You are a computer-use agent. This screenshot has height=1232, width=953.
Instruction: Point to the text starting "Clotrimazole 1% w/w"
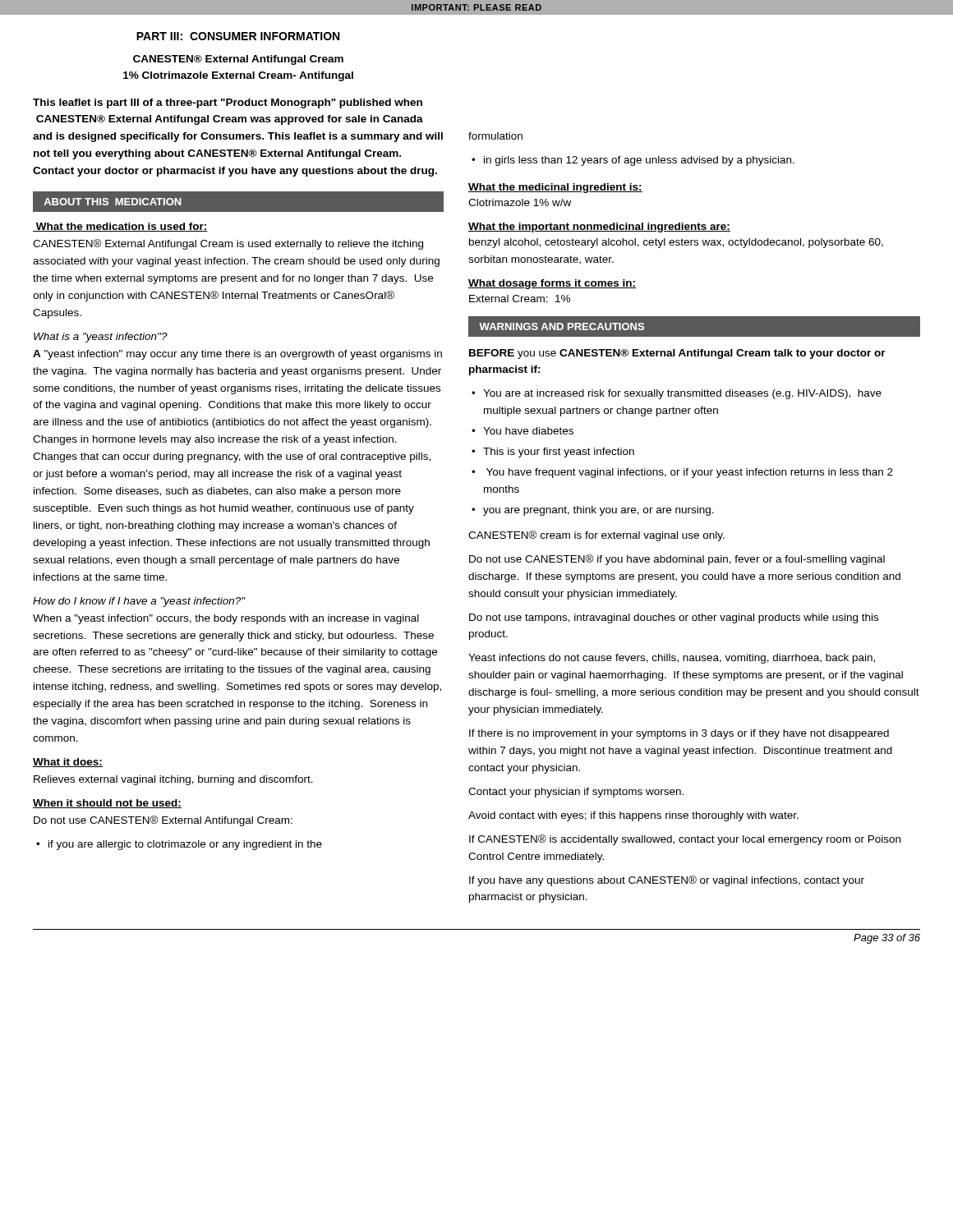point(520,202)
